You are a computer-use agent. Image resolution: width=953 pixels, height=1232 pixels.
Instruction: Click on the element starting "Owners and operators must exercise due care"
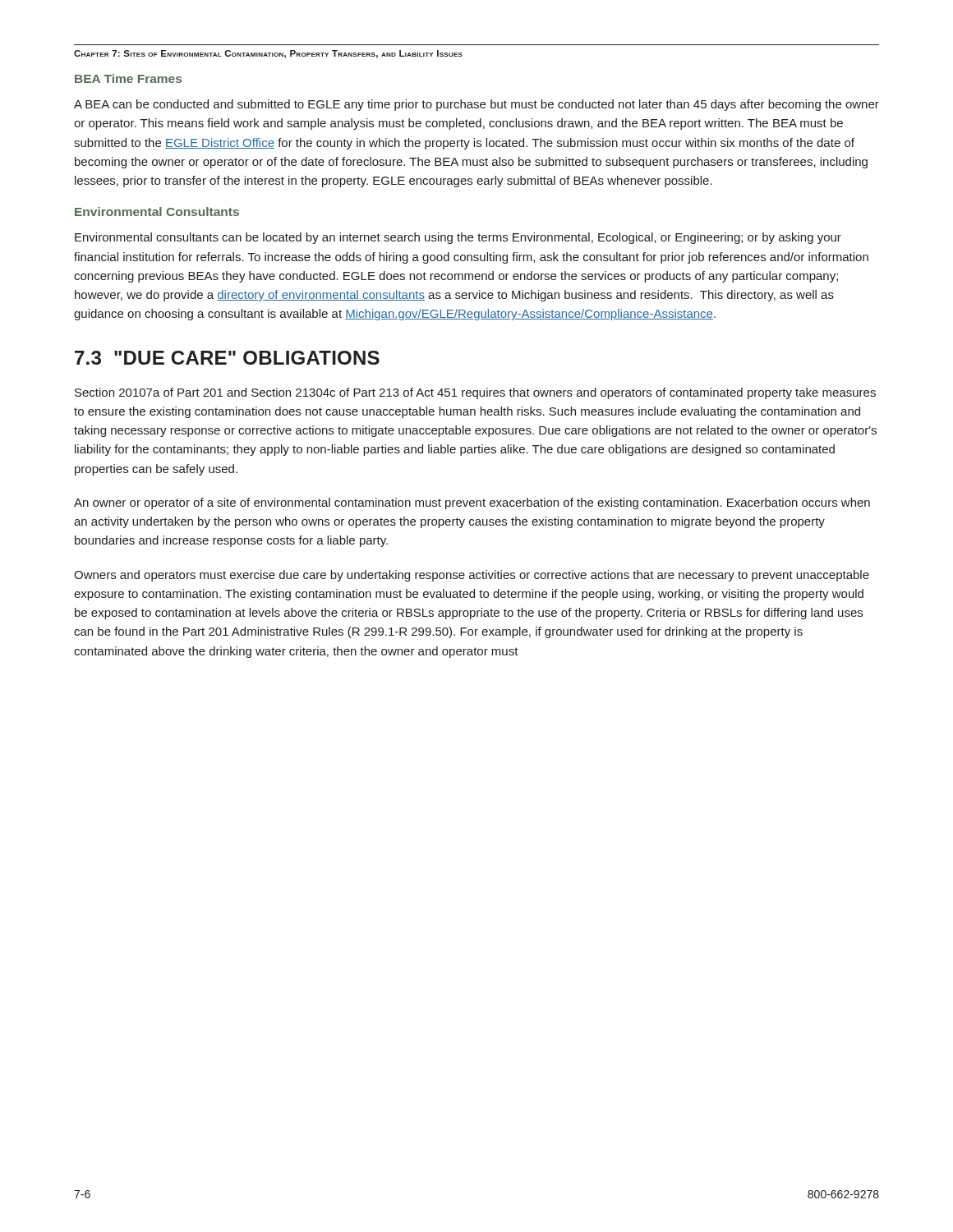pos(476,612)
